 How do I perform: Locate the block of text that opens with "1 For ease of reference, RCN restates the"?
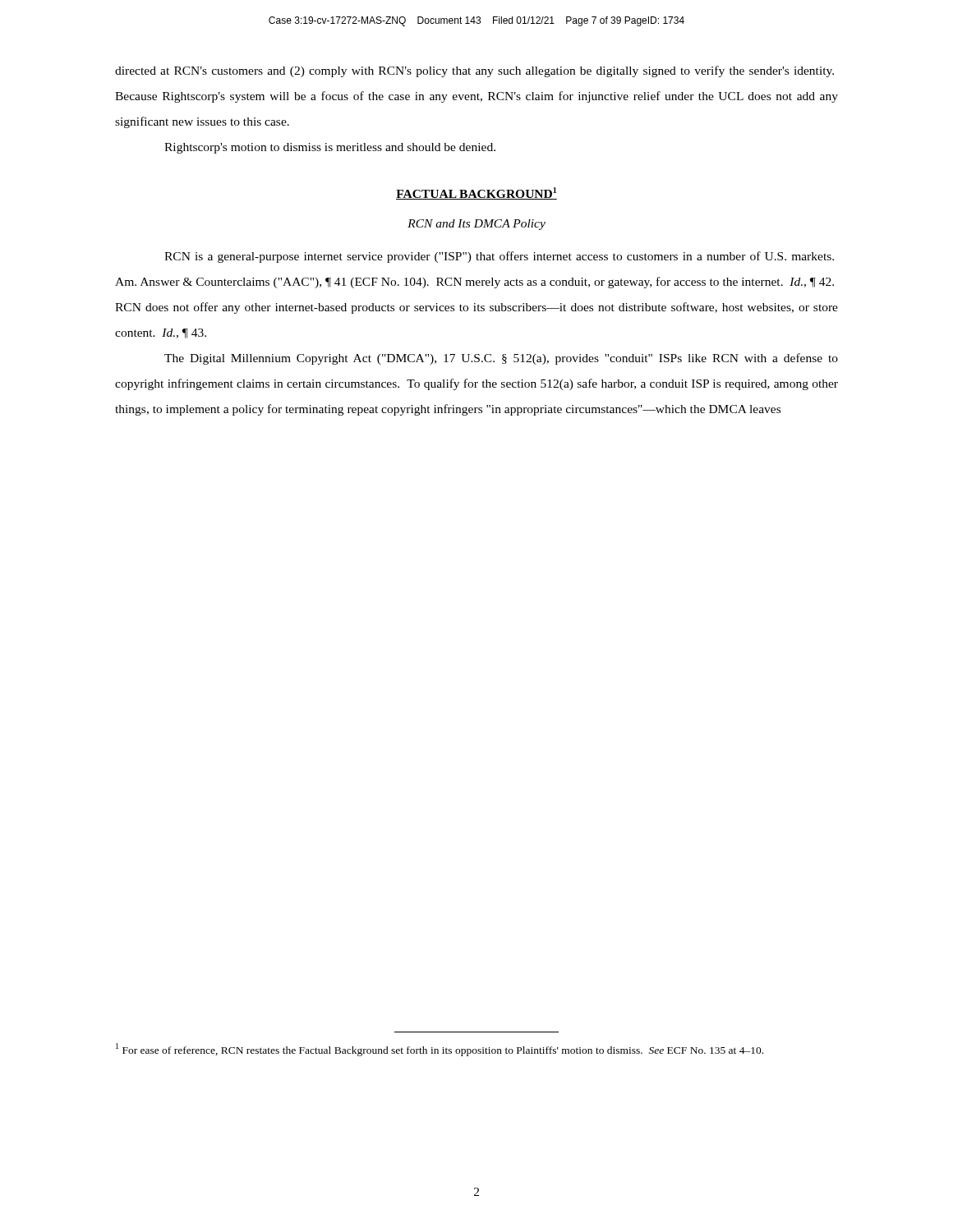440,1048
